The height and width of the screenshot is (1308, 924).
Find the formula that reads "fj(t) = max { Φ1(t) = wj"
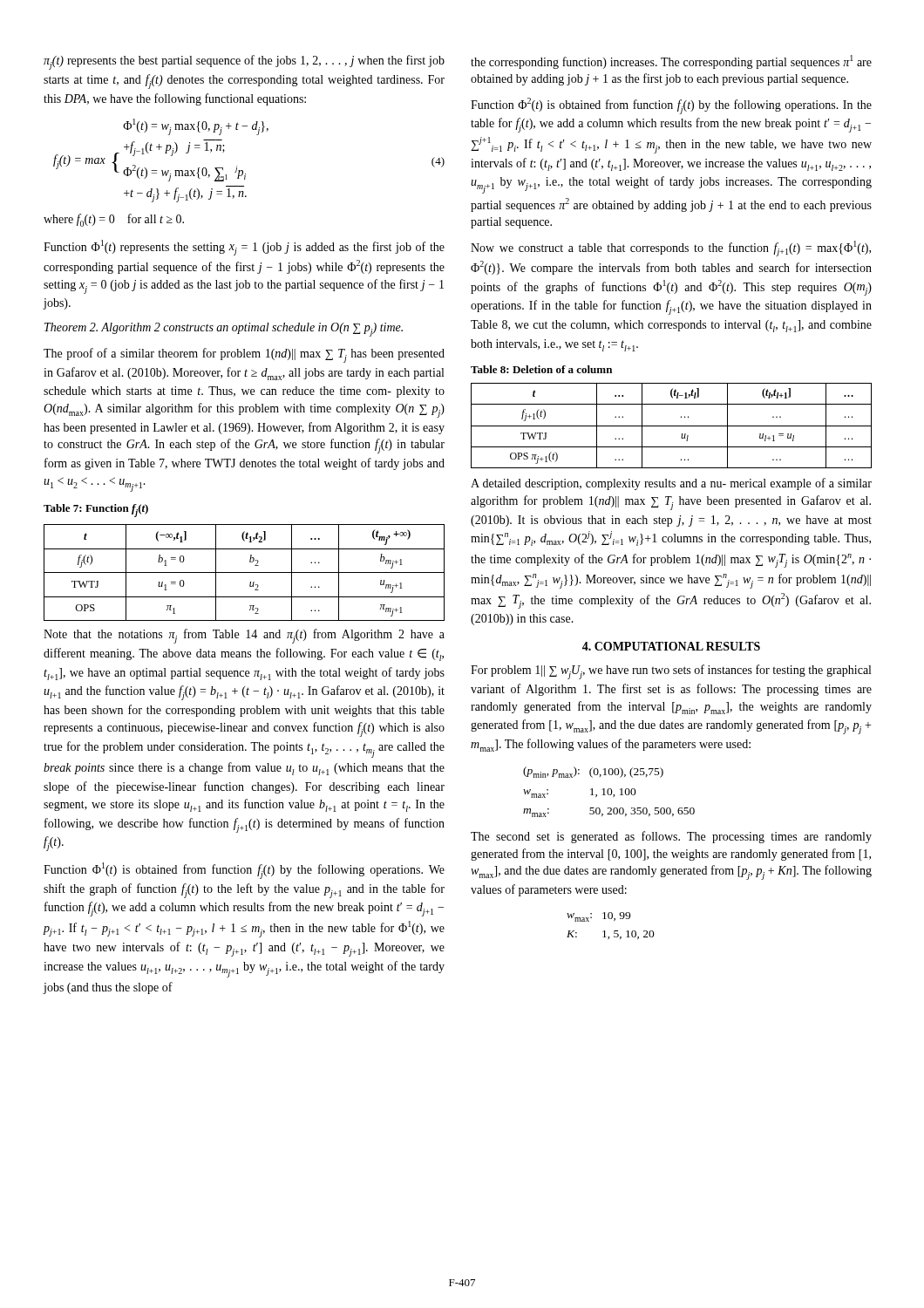[244, 161]
